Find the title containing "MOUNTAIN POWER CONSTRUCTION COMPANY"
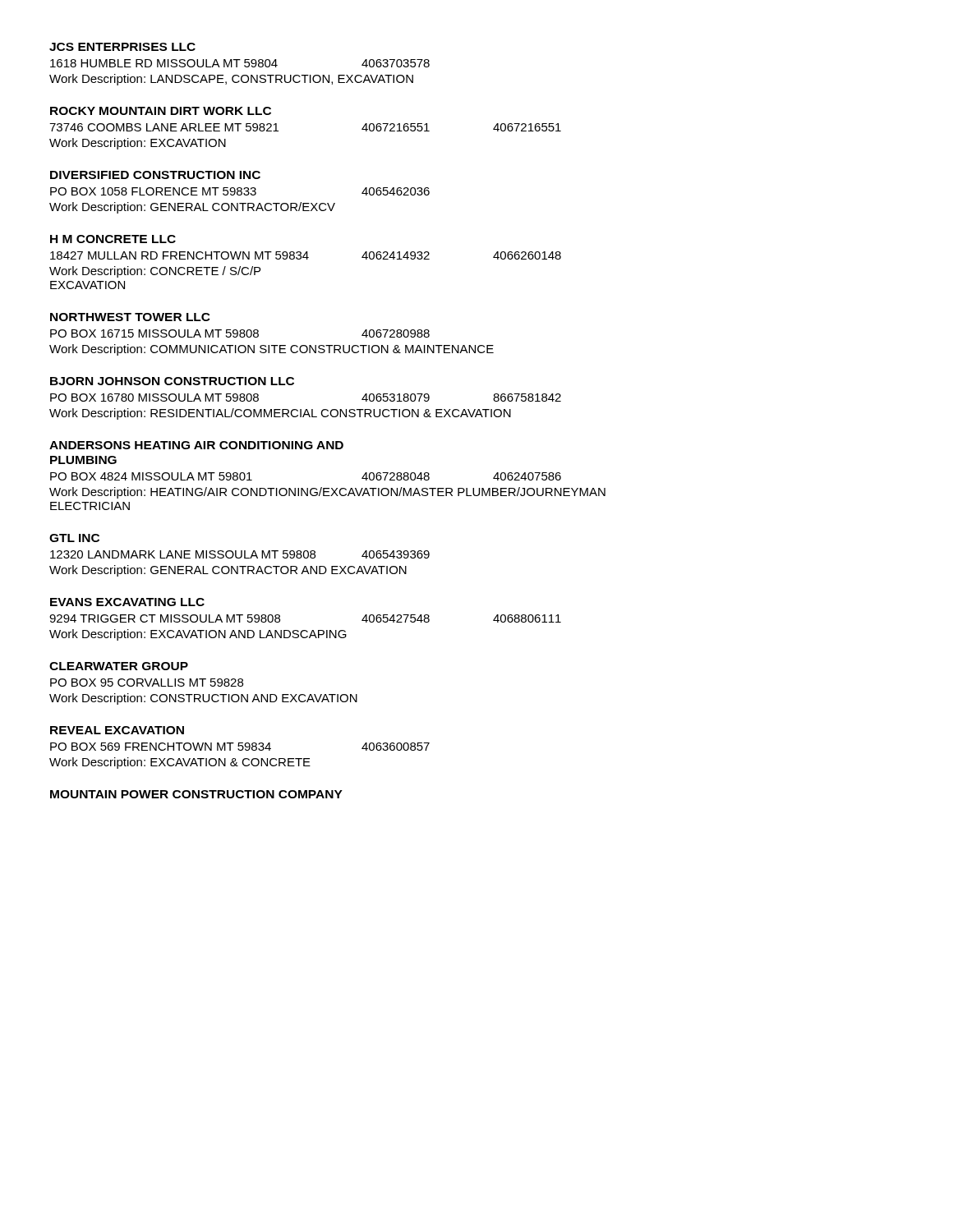 (x=196, y=794)
